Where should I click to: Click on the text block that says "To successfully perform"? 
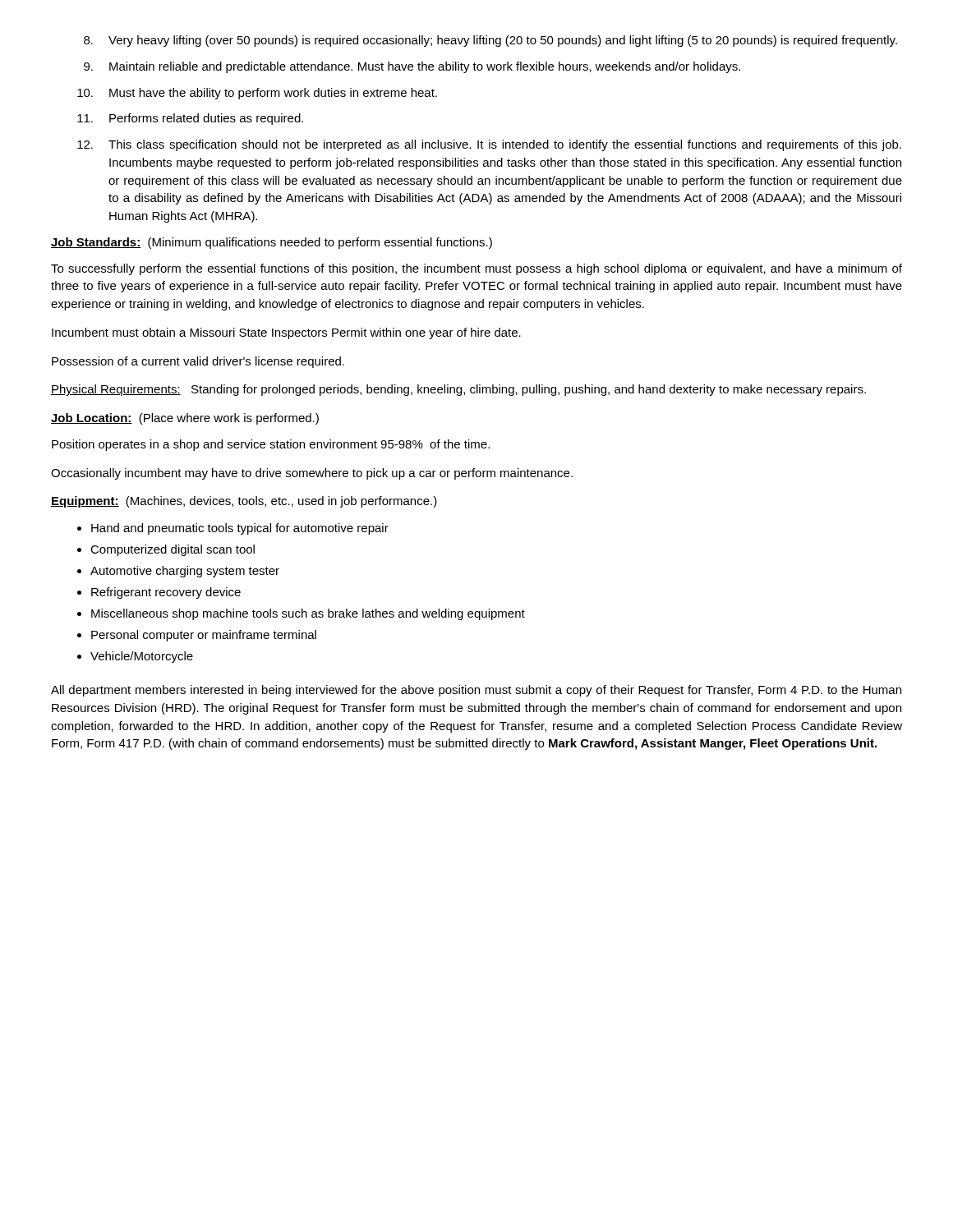coord(476,286)
